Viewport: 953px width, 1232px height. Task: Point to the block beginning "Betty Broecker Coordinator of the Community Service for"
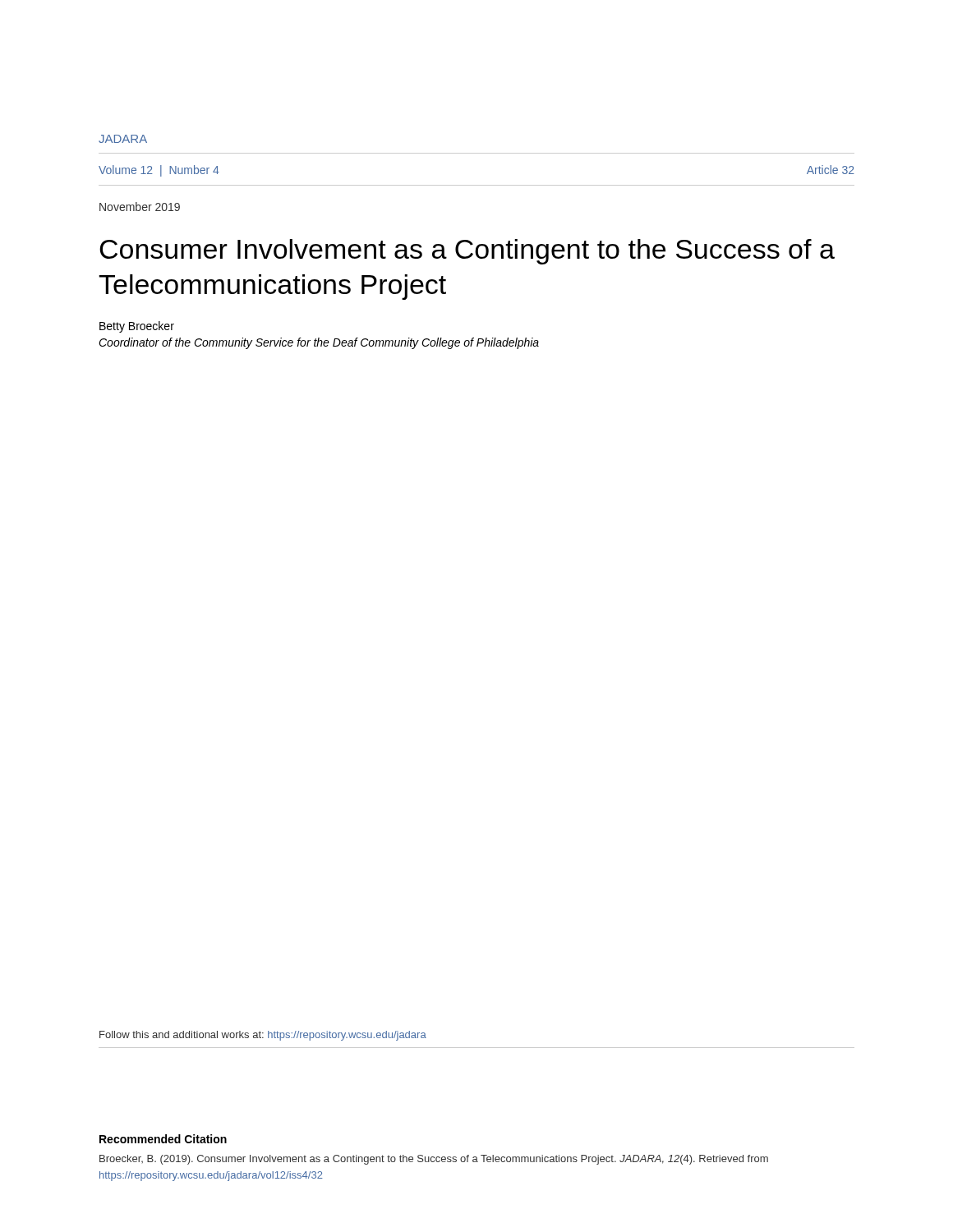click(476, 334)
